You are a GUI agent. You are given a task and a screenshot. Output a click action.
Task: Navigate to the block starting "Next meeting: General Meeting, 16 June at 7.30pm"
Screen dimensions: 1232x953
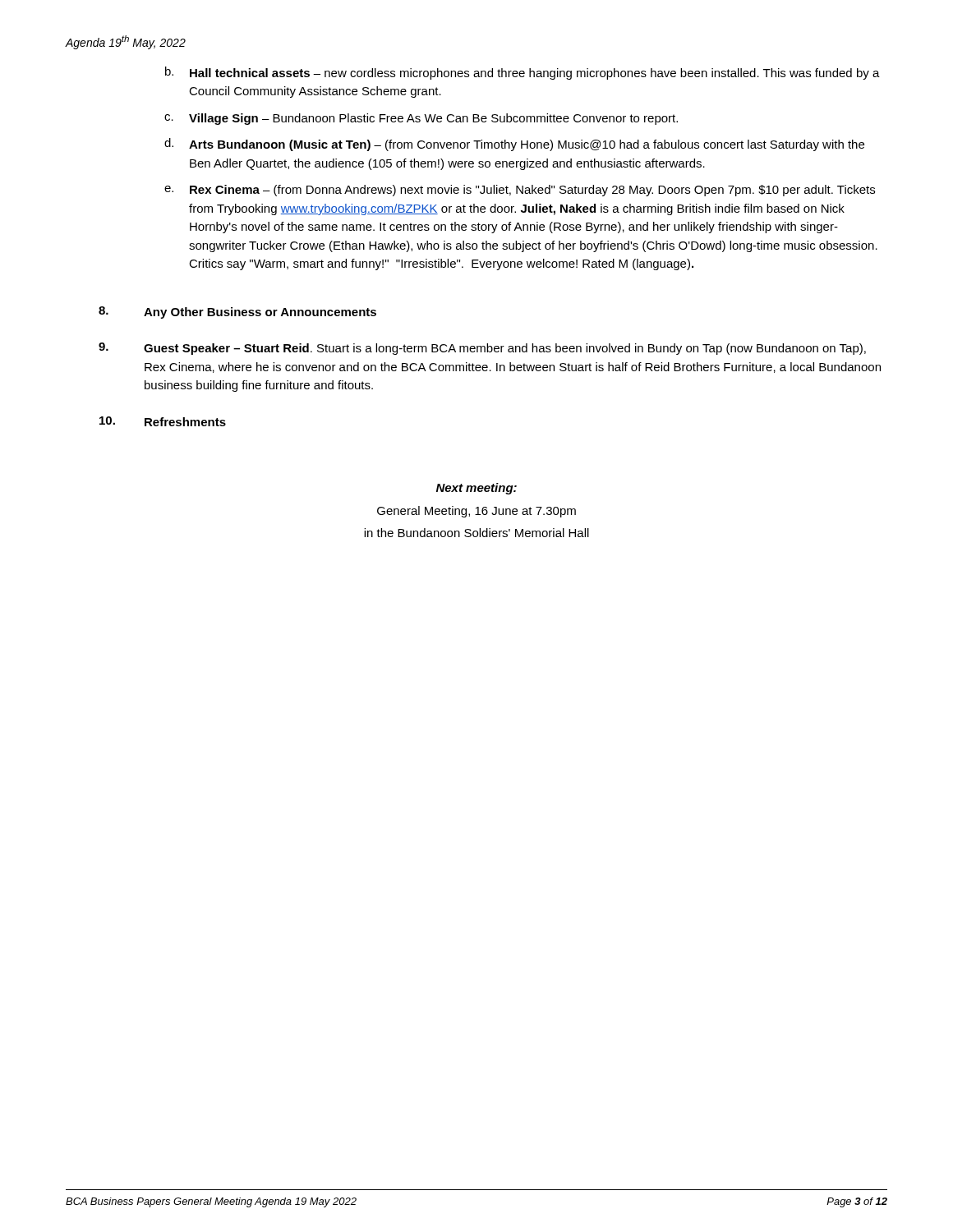click(x=476, y=512)
